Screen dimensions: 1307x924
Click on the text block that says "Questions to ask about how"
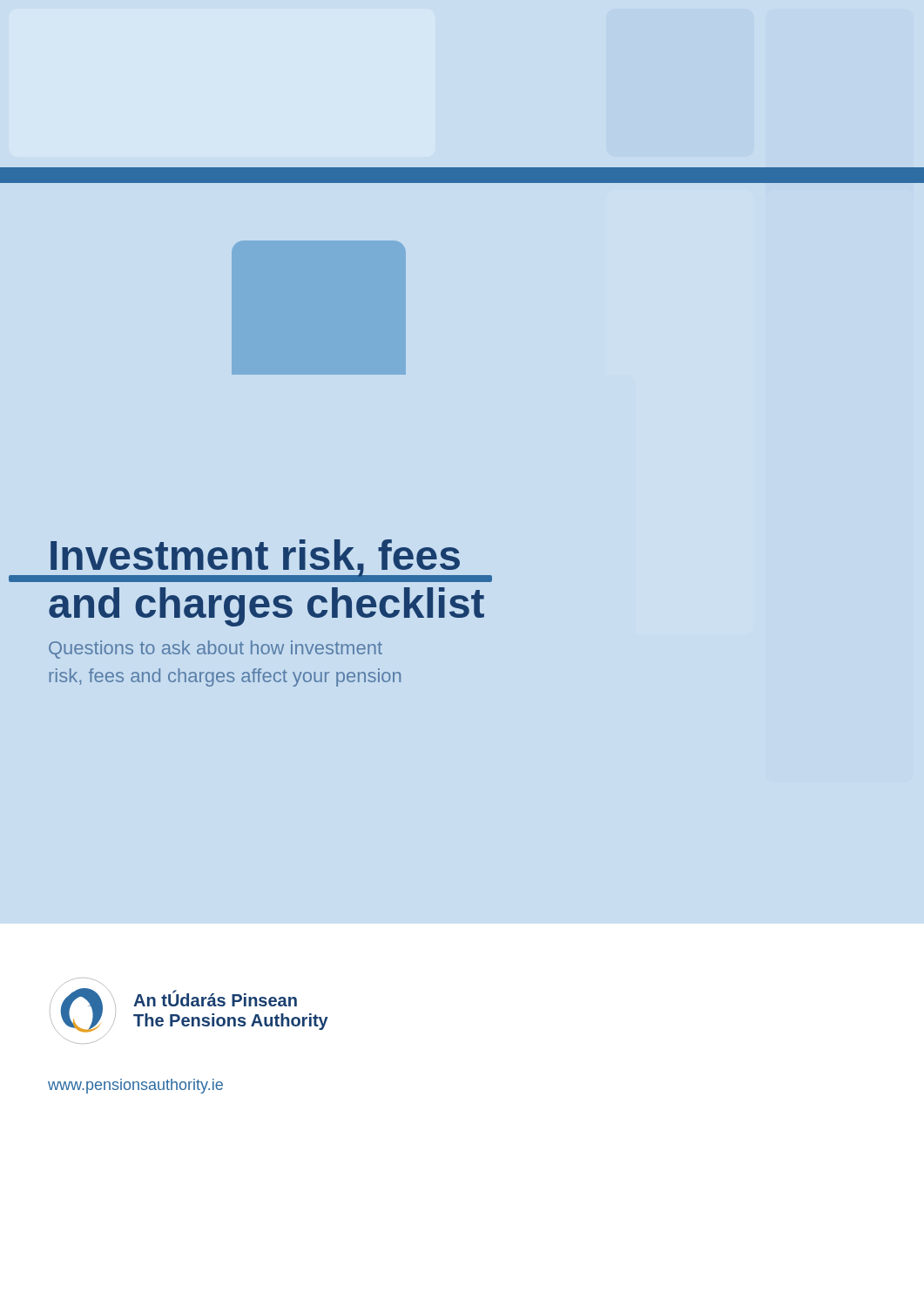(266, 662)
